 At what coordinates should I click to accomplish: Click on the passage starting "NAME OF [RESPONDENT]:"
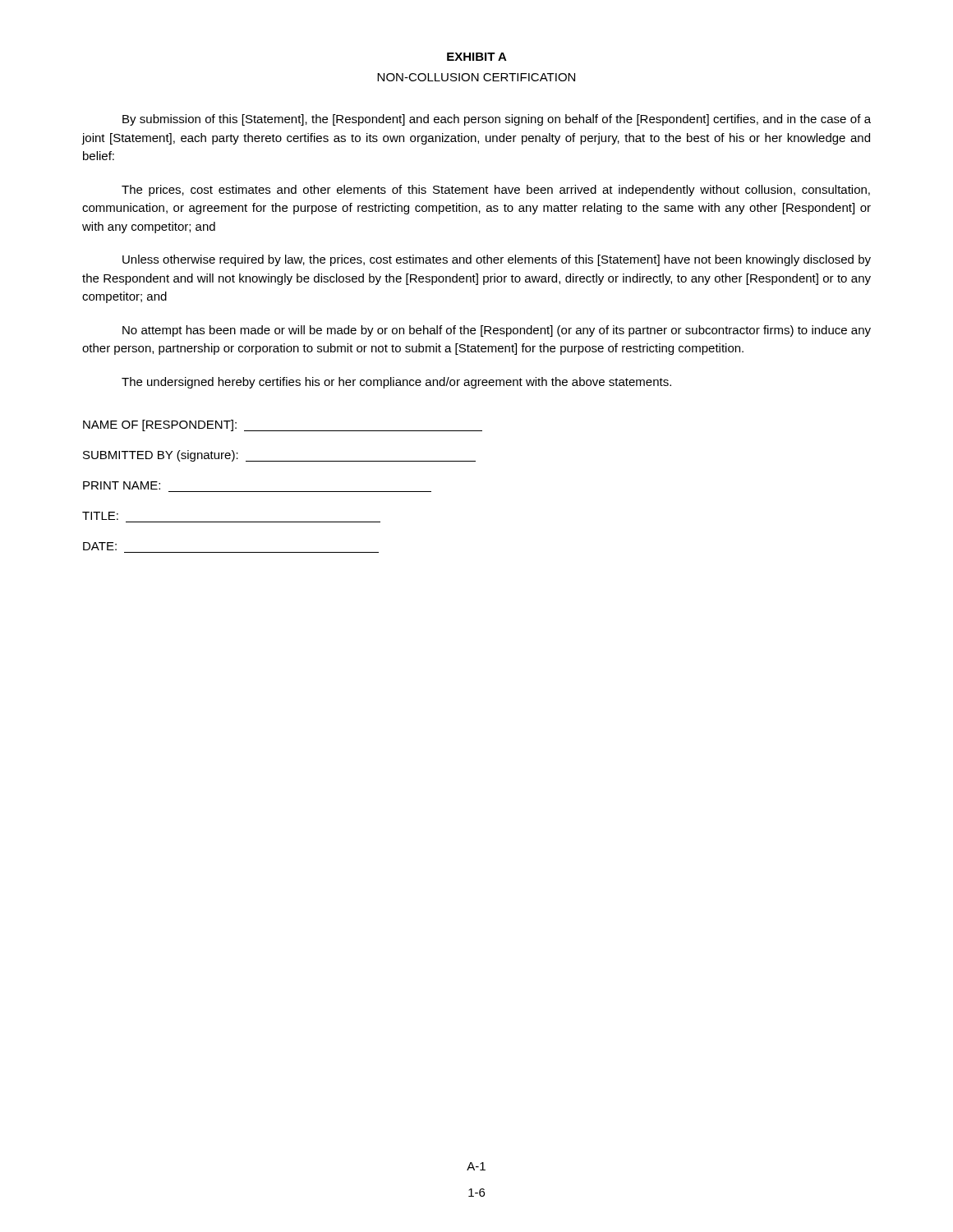[282, 423]
